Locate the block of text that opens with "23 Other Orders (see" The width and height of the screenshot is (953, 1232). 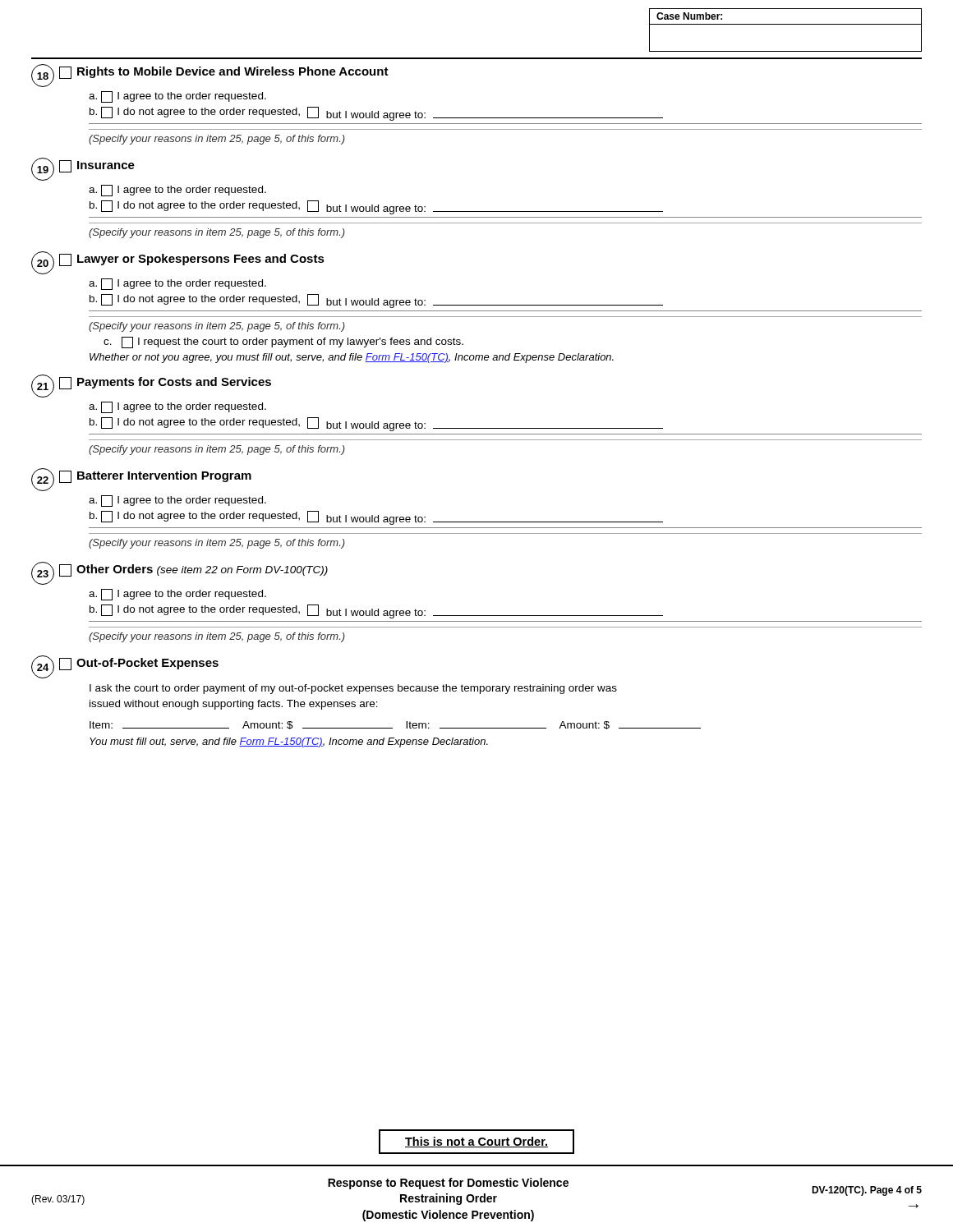click(180, 573)
